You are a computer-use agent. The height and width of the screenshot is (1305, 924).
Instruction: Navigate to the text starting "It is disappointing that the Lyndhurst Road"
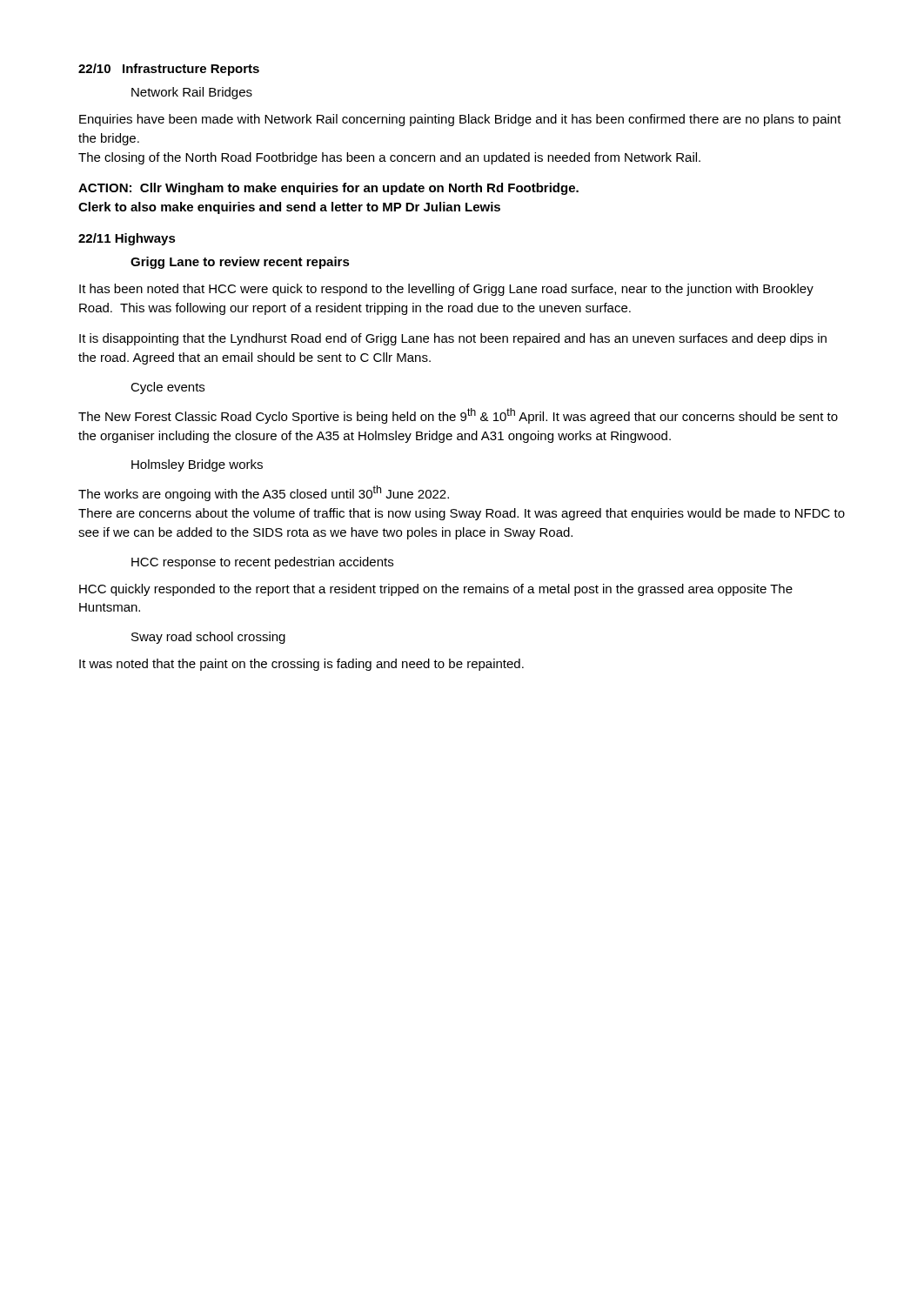click(x=453, y=348)
